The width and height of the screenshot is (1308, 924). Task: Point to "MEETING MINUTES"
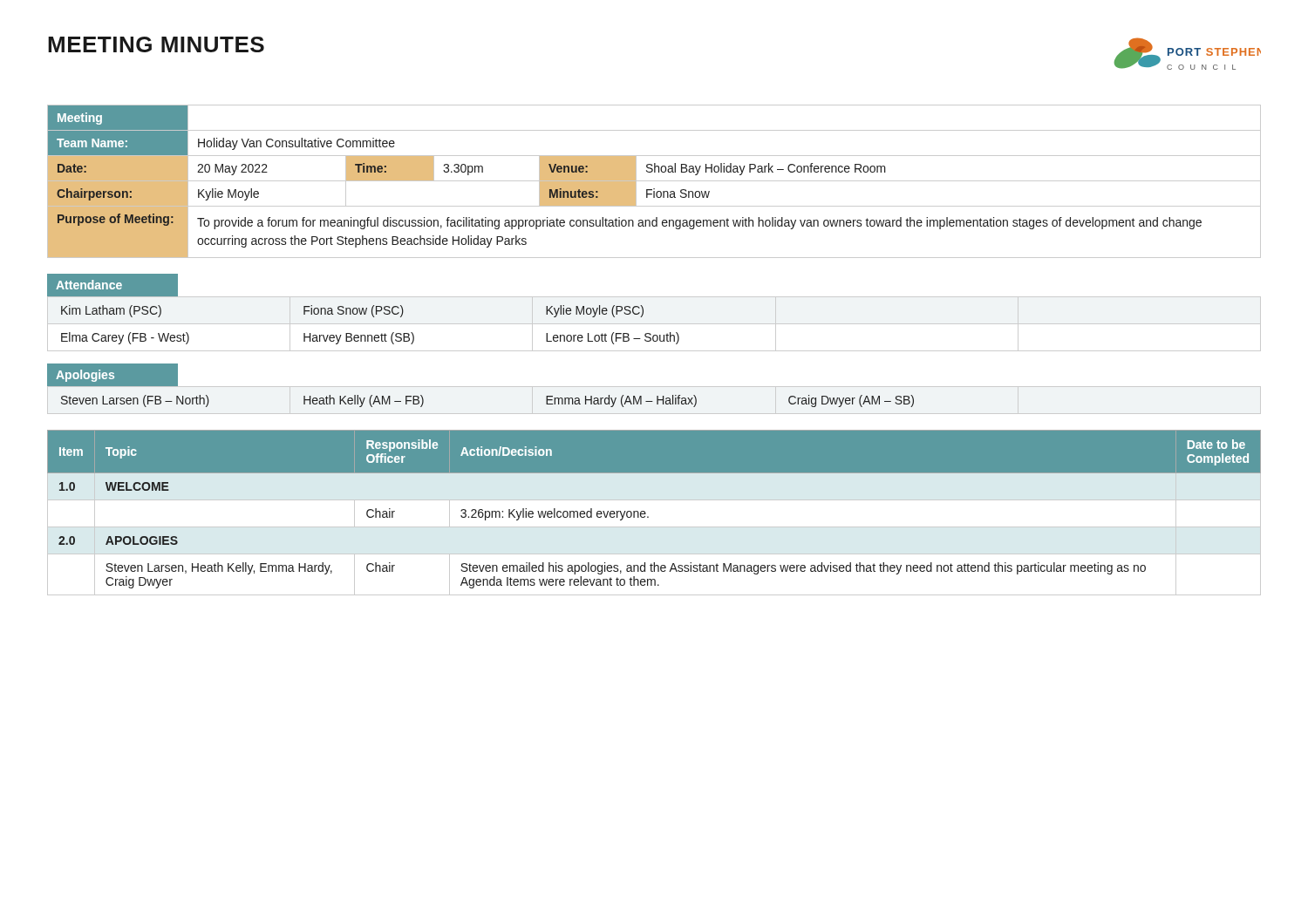coord(156,45)
